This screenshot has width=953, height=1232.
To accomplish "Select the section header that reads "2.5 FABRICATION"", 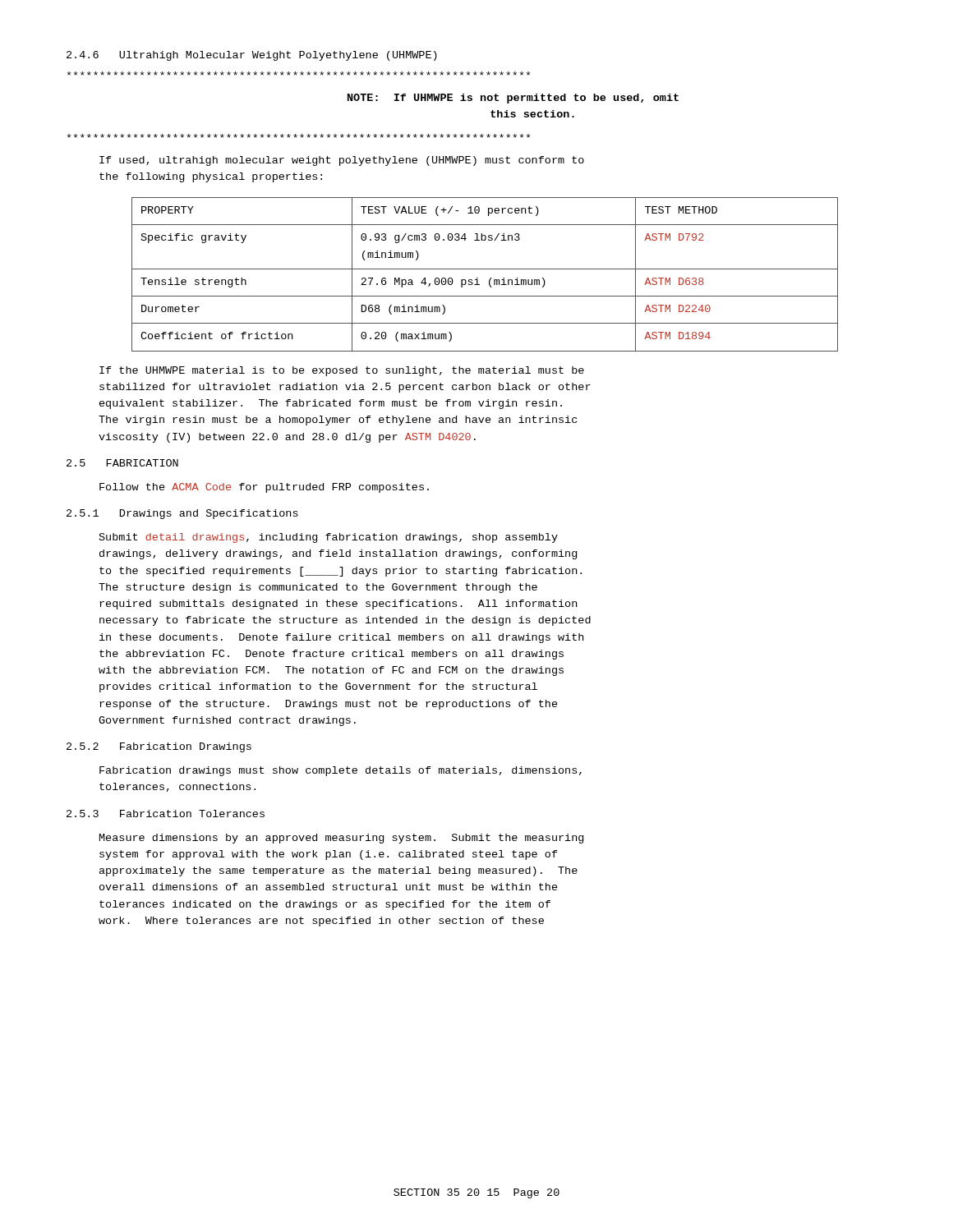I will tap(122, 463).
